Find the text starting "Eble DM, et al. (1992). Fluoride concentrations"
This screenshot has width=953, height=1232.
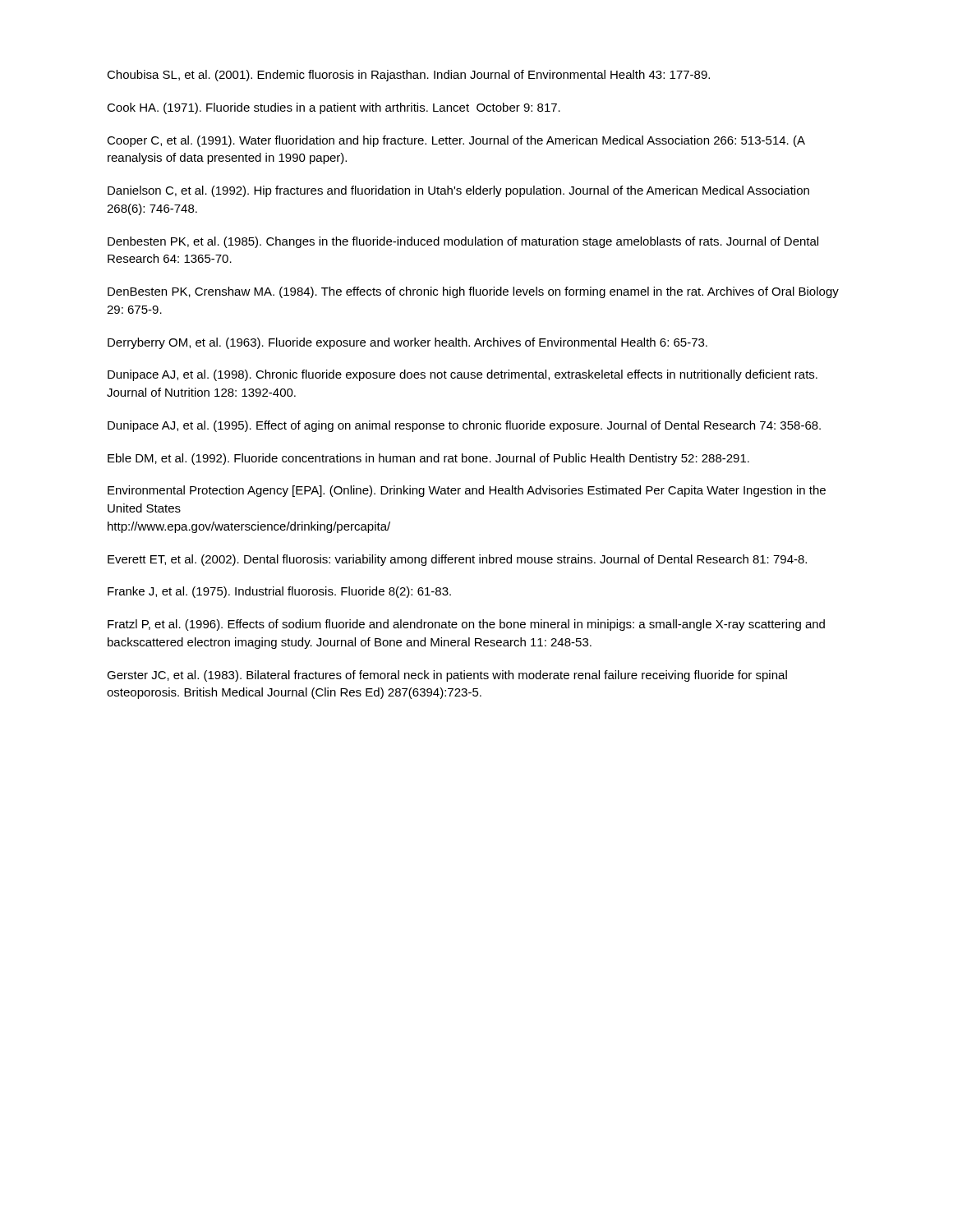pyautogui.click(x=428, y=458)
